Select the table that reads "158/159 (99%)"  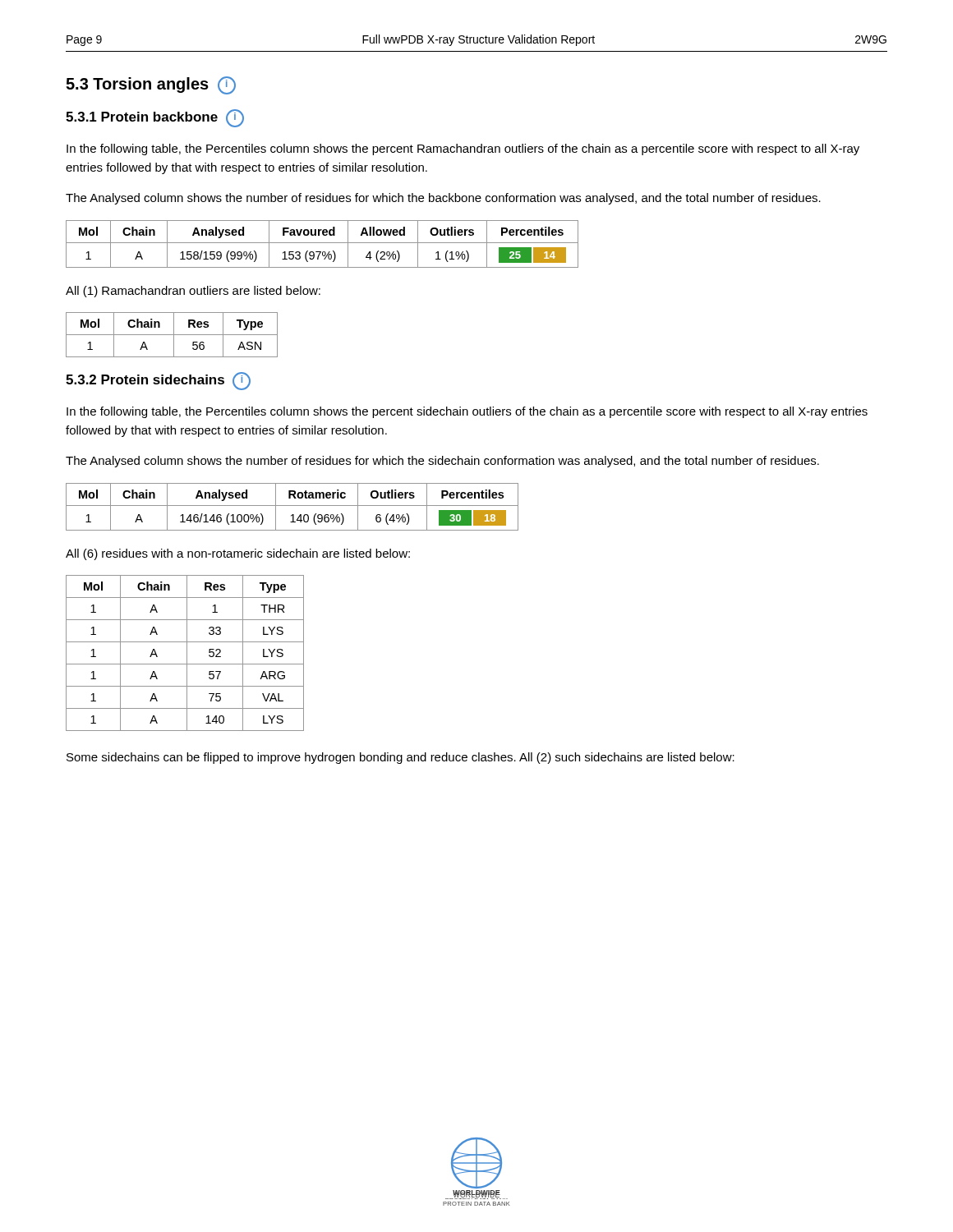click(476, 244)
